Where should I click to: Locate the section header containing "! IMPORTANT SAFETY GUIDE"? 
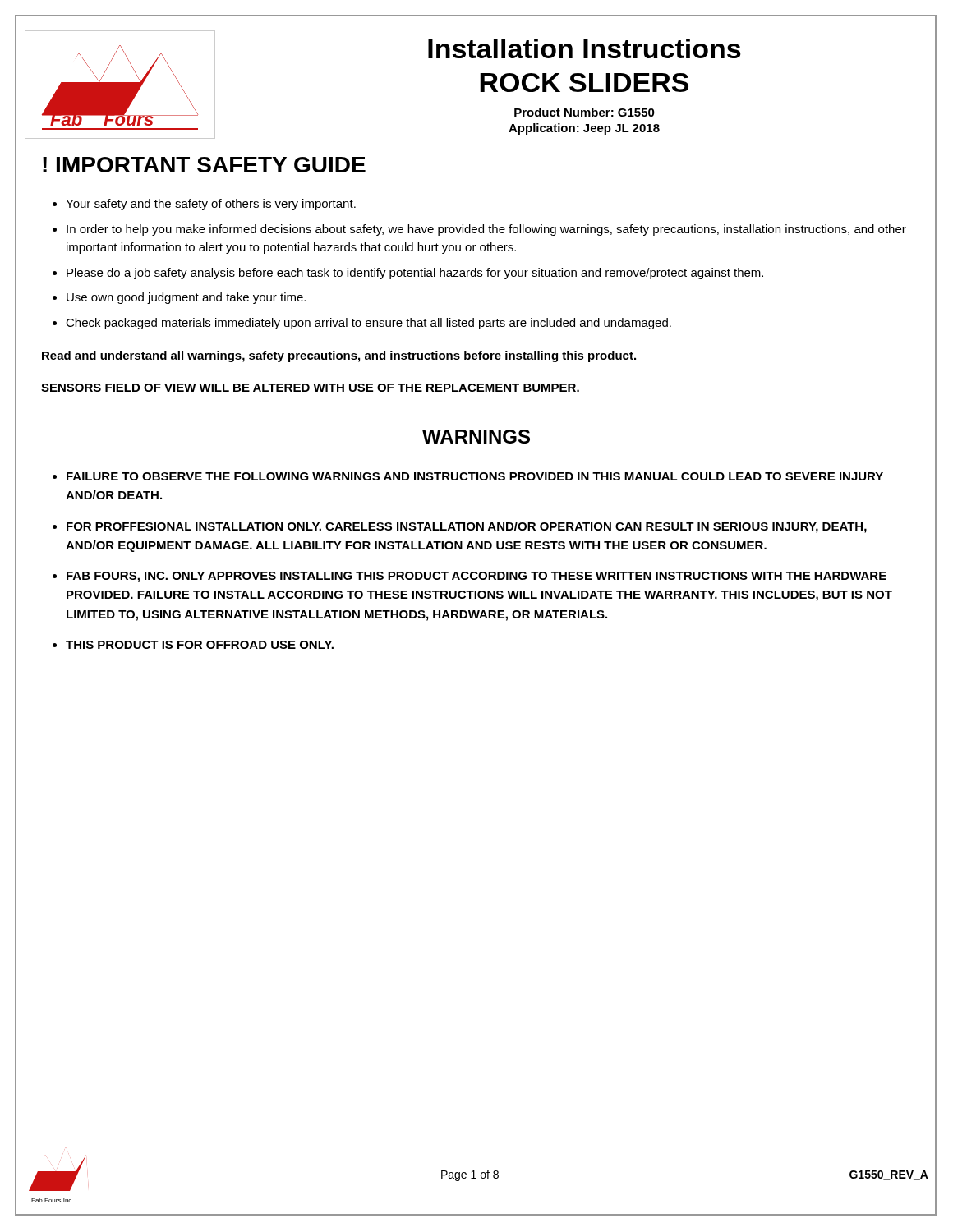pyautogui.click(x=204, y=165)
